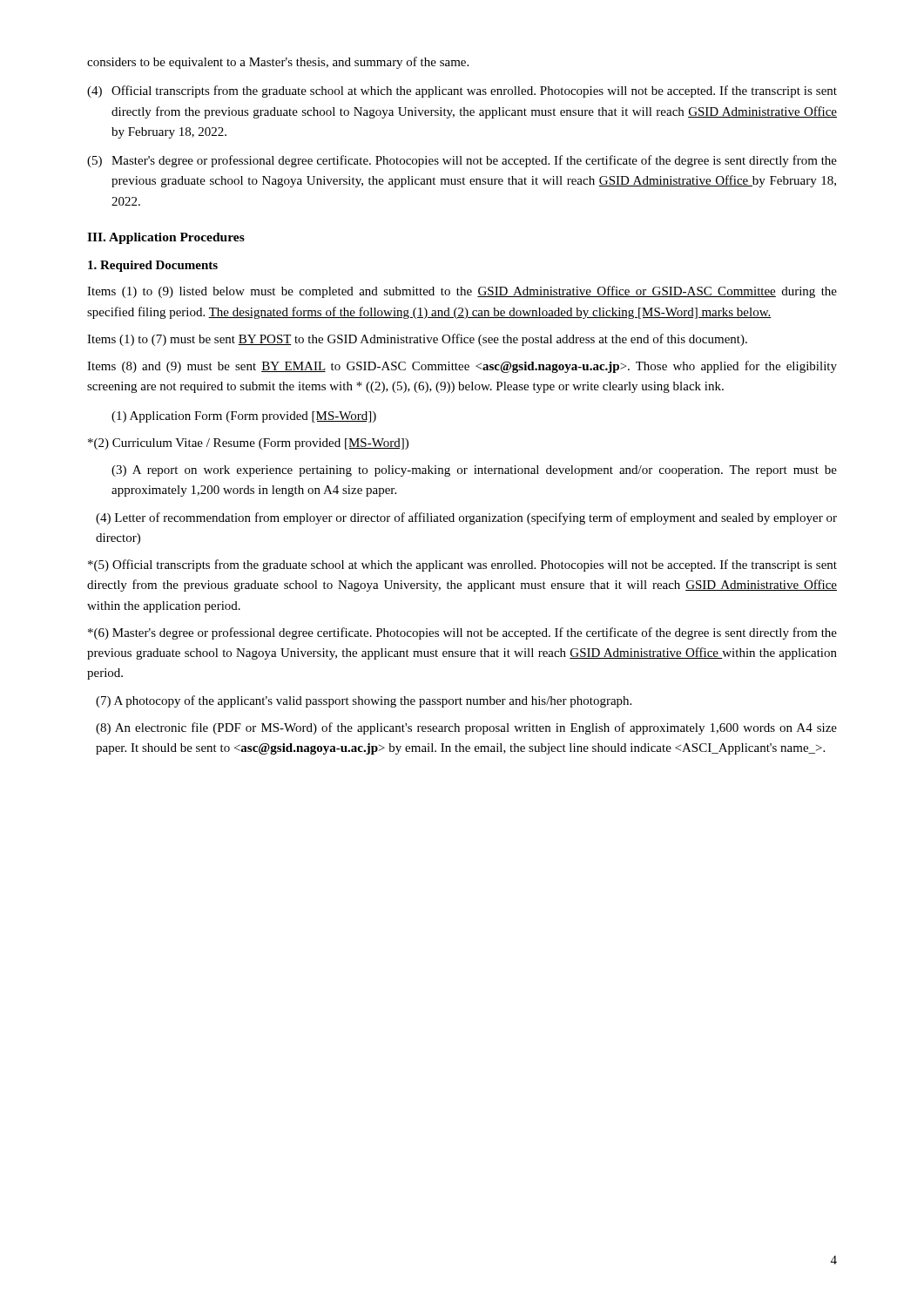Find the block starting "(8) An electronic file (PDF or MS-Word) of"

tap(466, 738)
